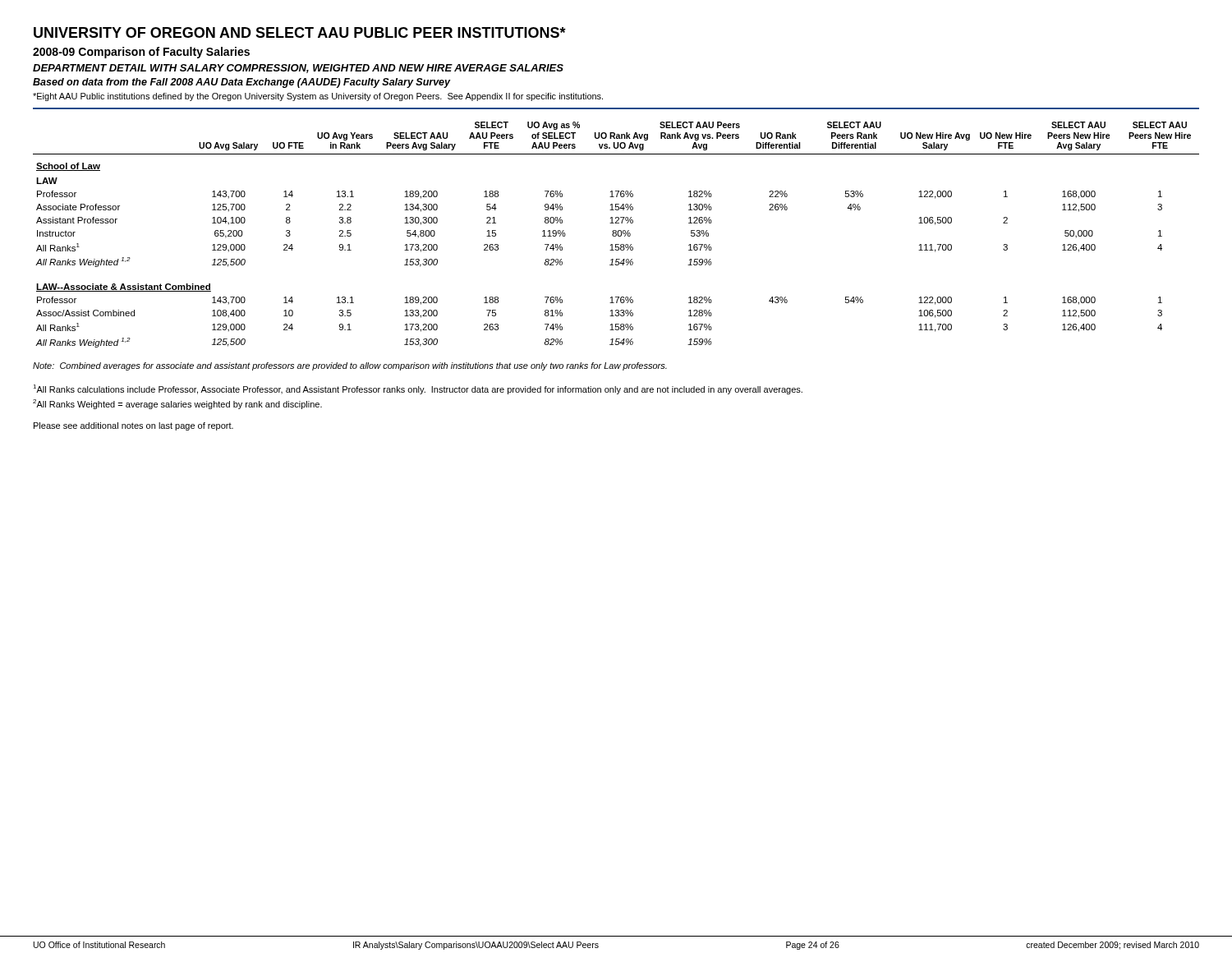Viewport: 1232px width, 953px height.
Task: Locate the title that opens with "UNIVERSITY OF OREGON AND"
Action: (x=299, y=33)
